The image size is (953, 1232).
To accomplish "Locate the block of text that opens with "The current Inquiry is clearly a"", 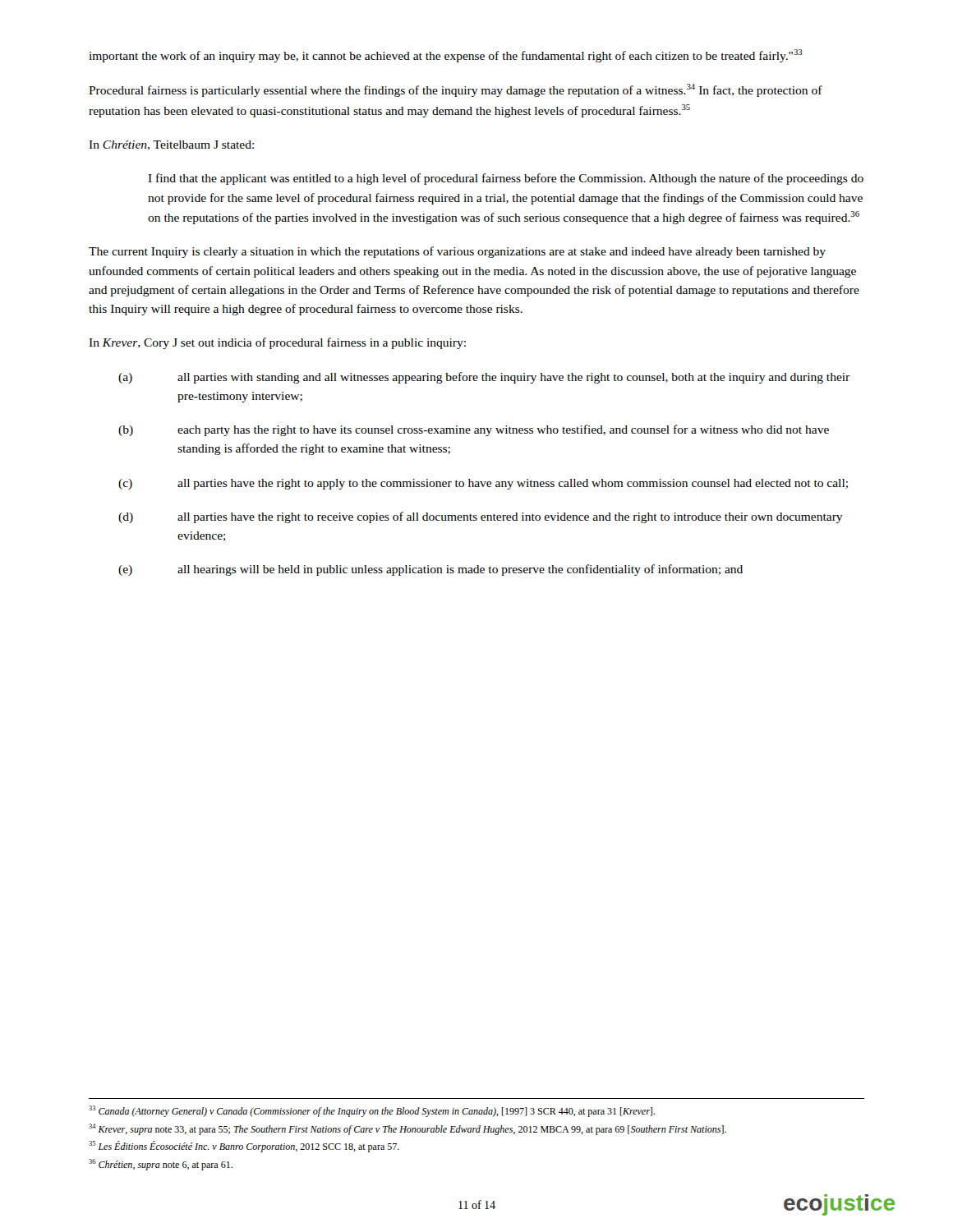I will [474, 280].
